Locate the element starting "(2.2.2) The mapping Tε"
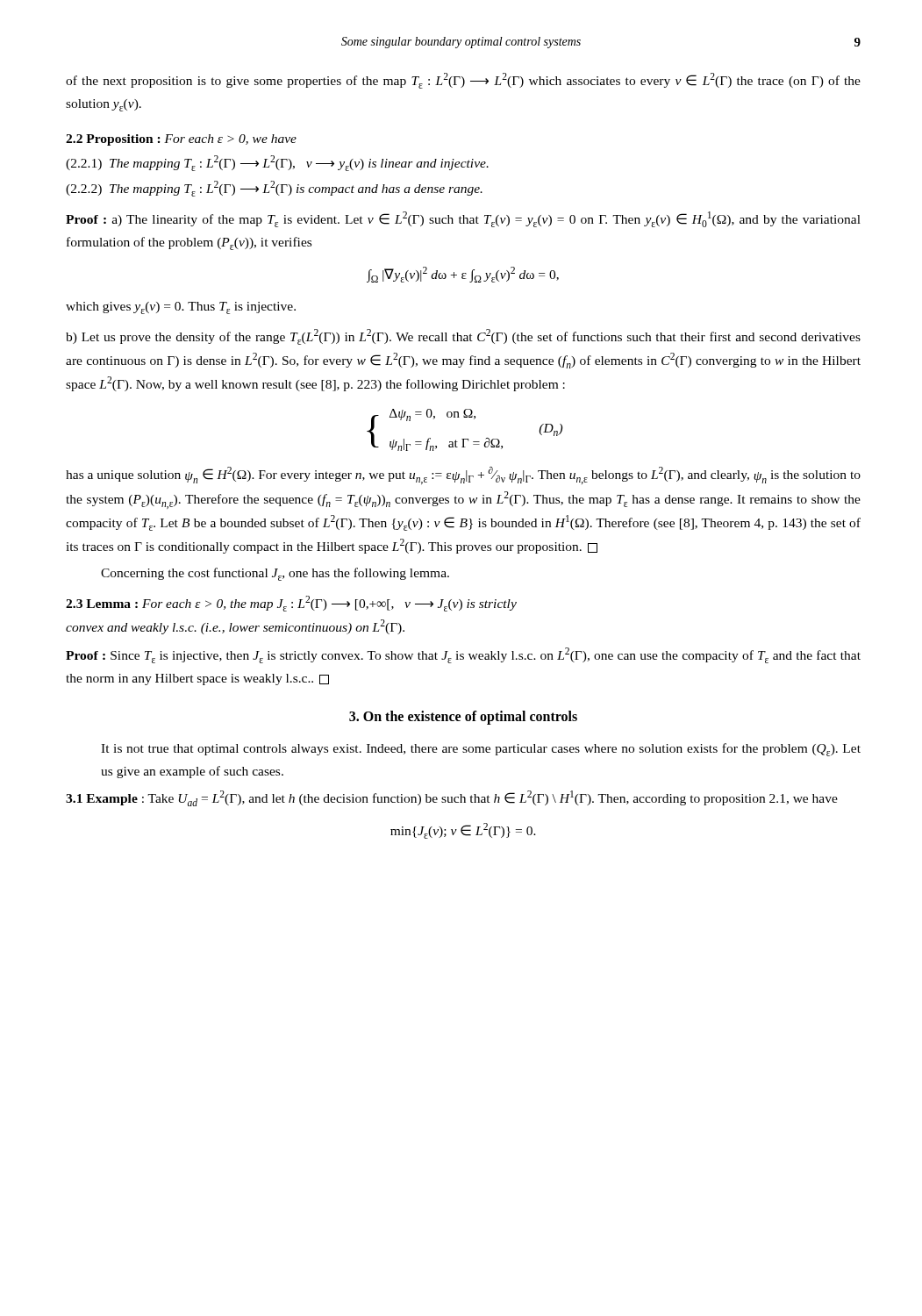This screenshot has height=1316, width=922. (275, 189)
